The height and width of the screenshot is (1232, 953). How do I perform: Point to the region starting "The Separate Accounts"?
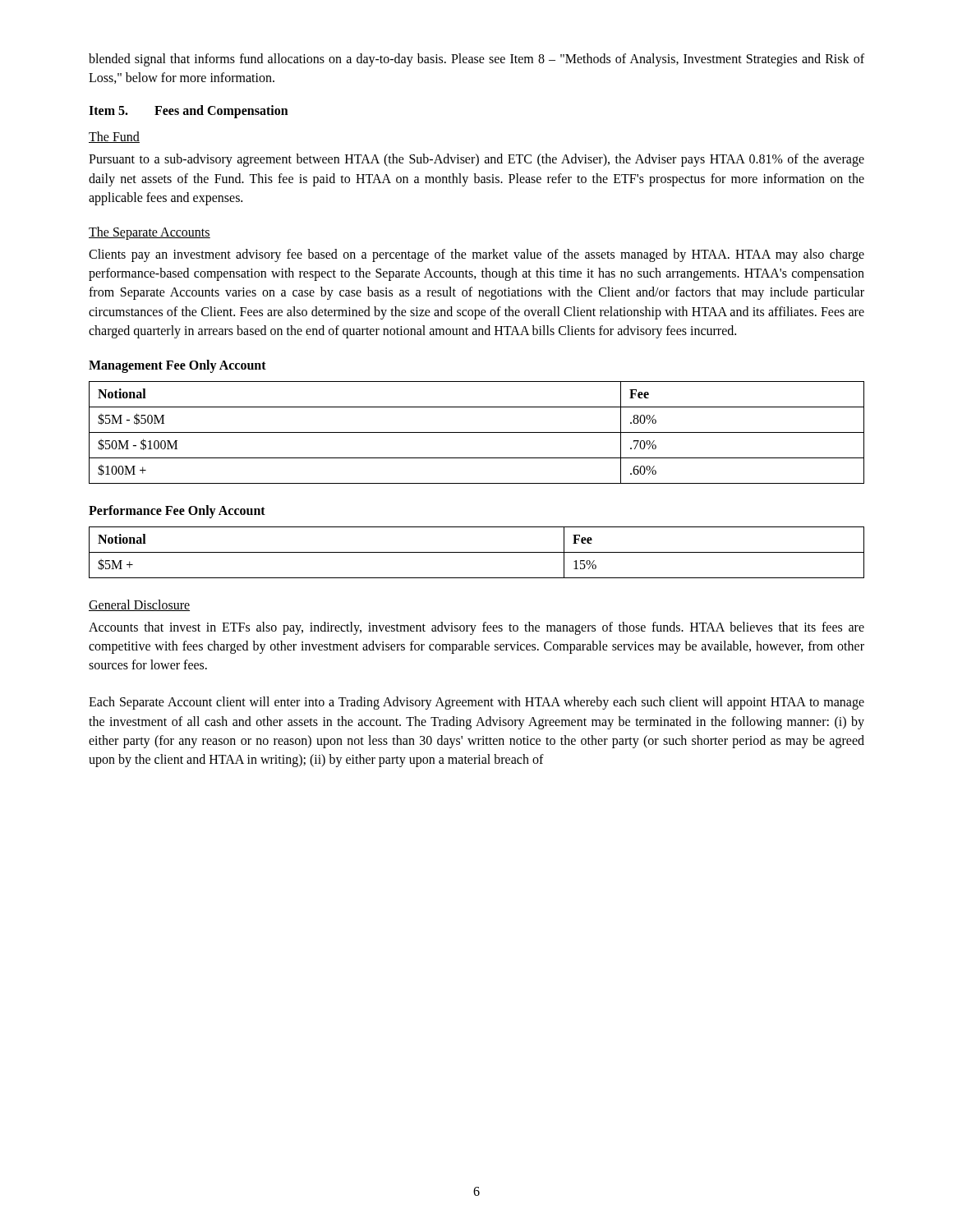tap(149, 232)
